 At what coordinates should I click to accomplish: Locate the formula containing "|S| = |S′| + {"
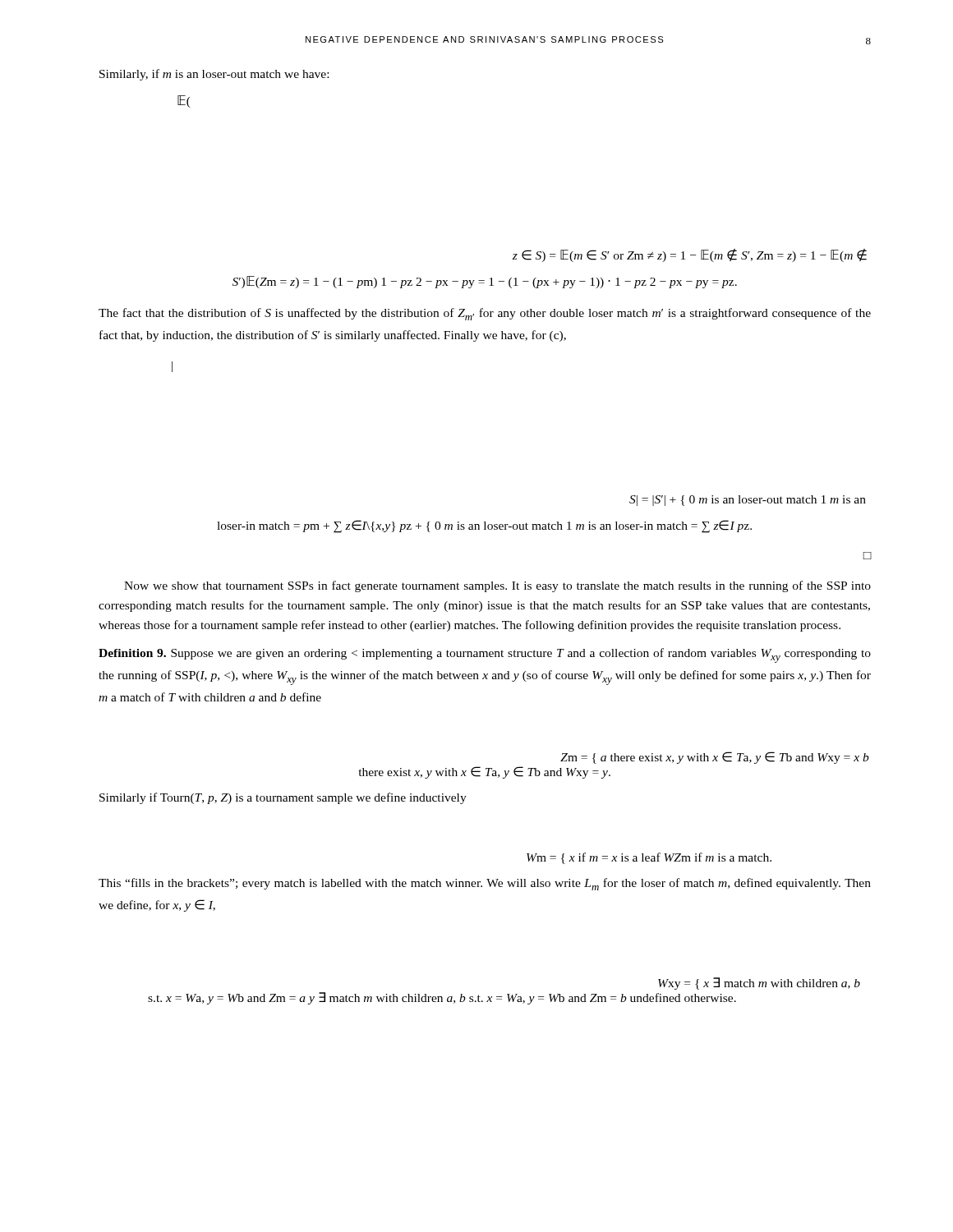coord(172,367)
